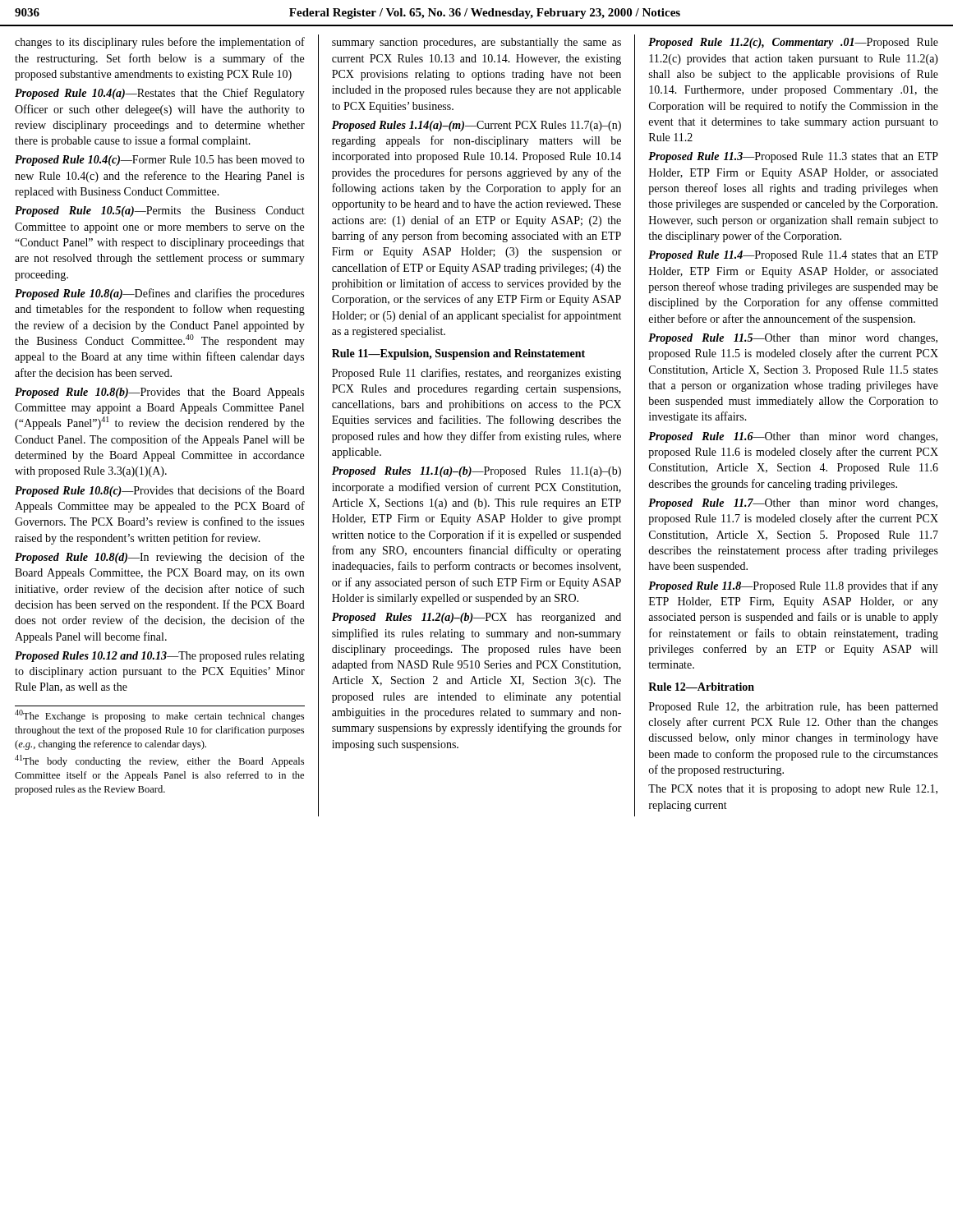This screenshot has height=1232, width=953.
Task: Click the passage that begins "Proposed Rule 10.8(c)—Provides"
Action: (160, 514)
